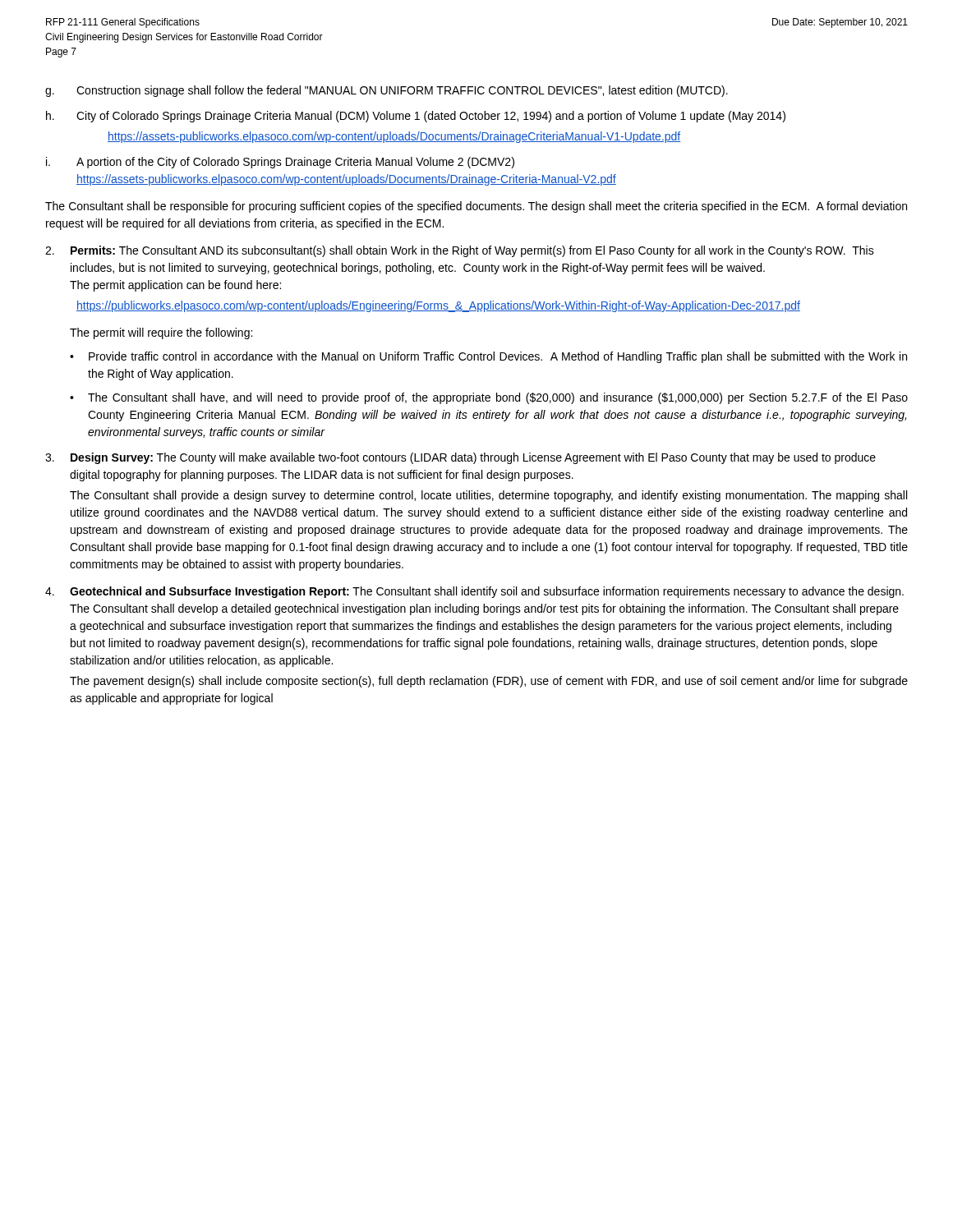953x1232 pixels.
Task: Click on the text starting "Design Survey: The"
Action: pos(476,467)
